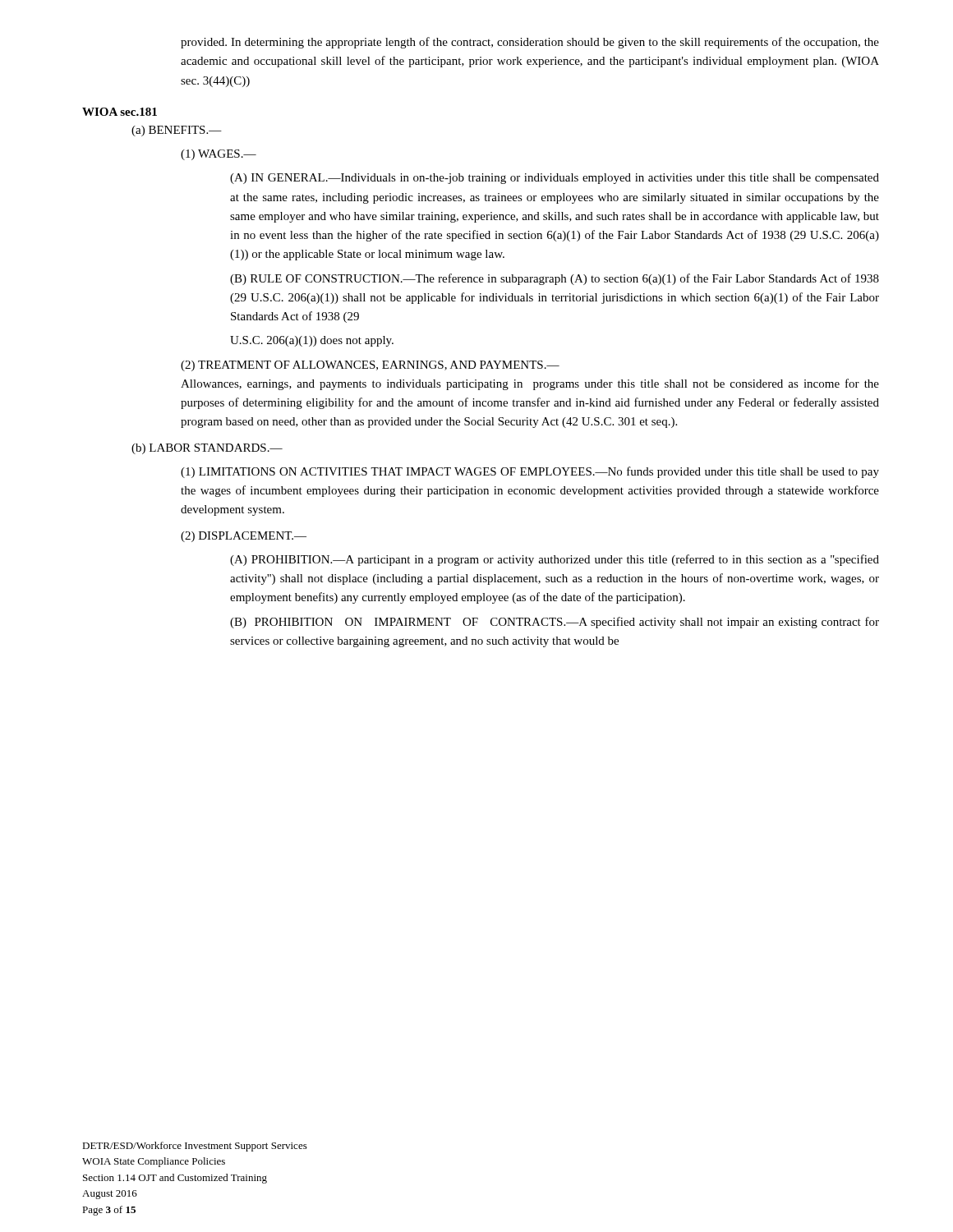Navigate to the region starting "(B) RULE OF CONSTRUCTION.—The reference"
This screenshot has height=1232, width=953.
coord(555,297)
